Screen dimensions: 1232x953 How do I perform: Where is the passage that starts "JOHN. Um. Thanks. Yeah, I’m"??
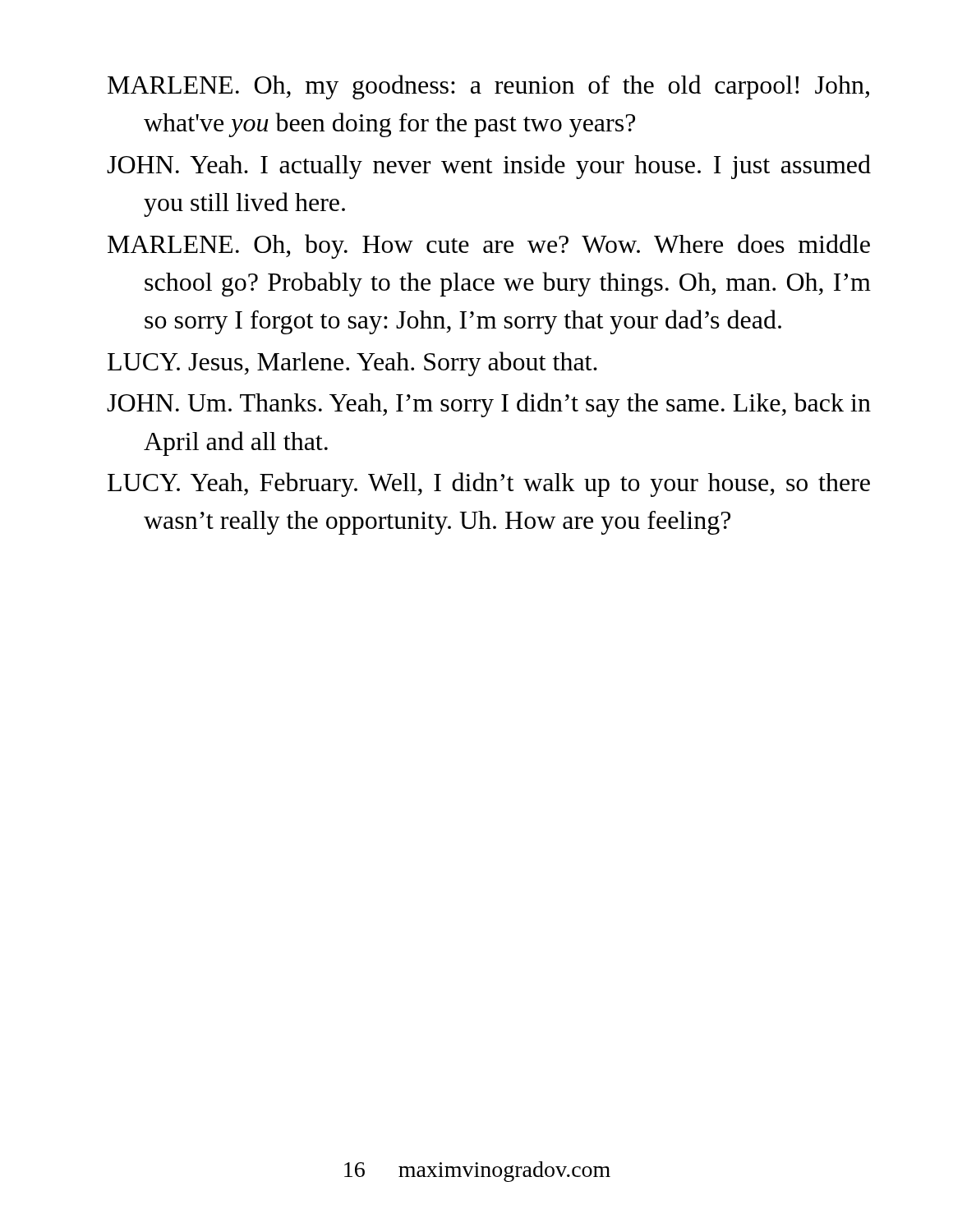[489, 422]
